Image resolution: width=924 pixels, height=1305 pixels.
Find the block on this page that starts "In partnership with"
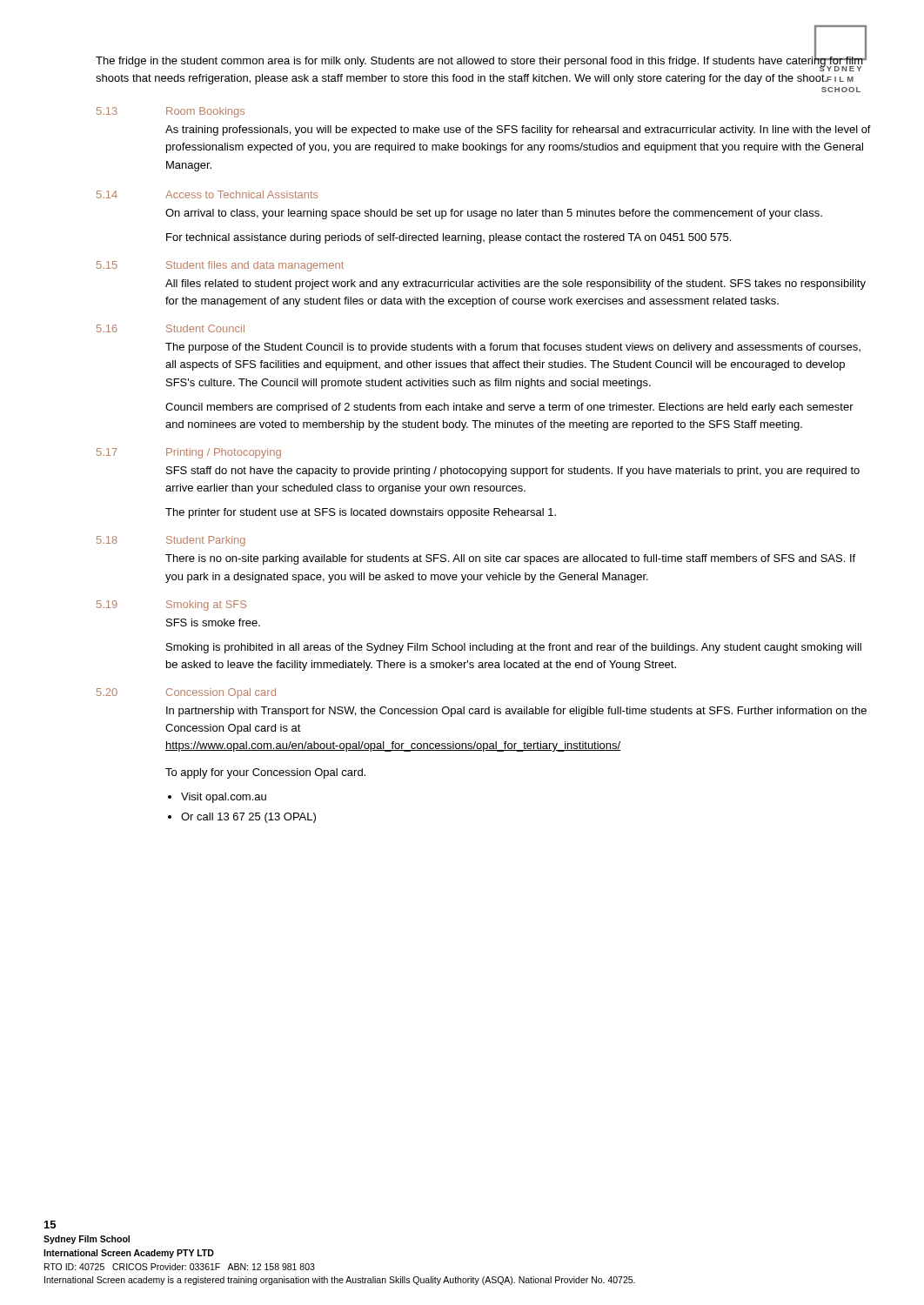516,712
